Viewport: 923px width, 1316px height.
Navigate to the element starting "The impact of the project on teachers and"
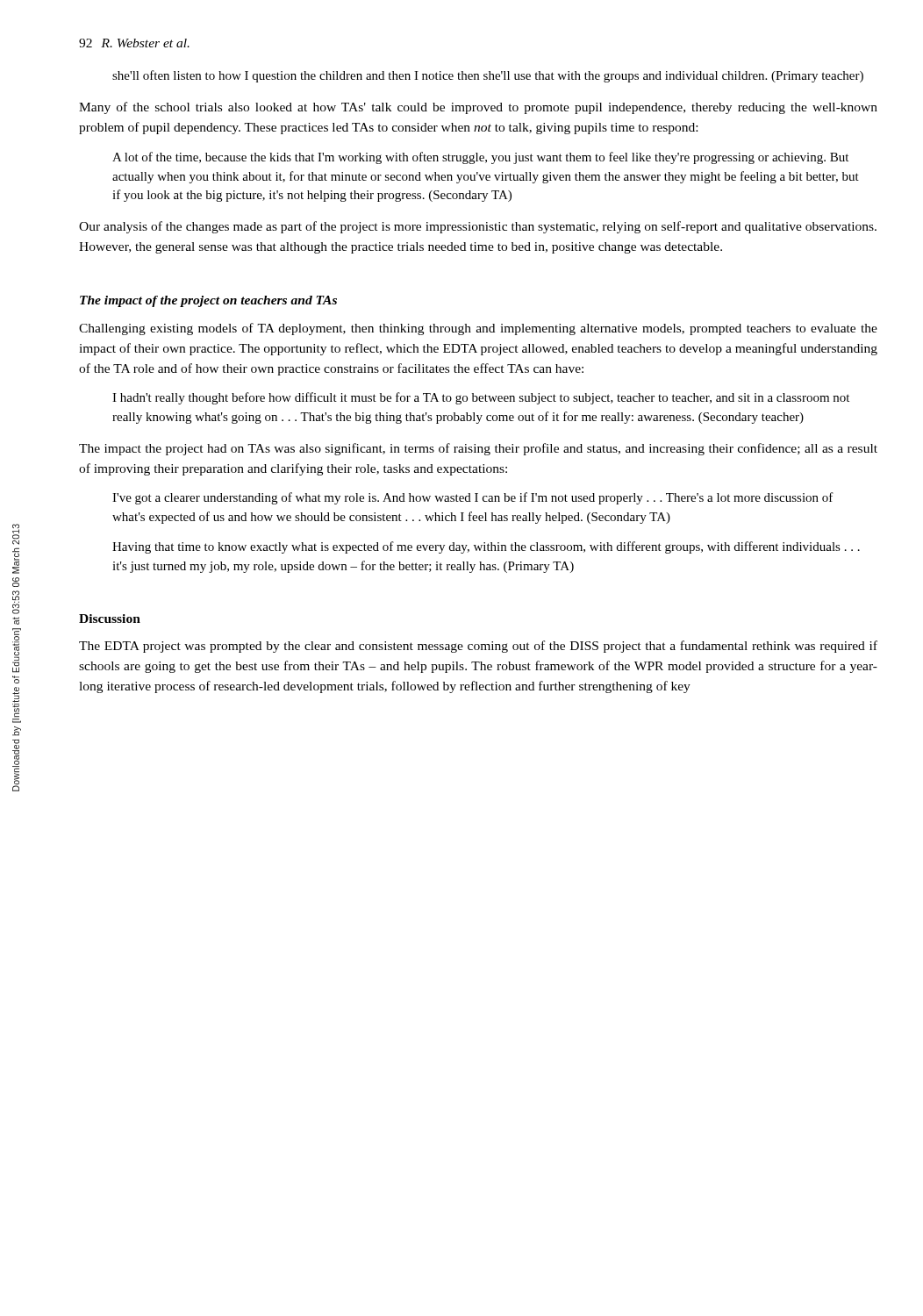pyautogui.click(x=208, y=299)
